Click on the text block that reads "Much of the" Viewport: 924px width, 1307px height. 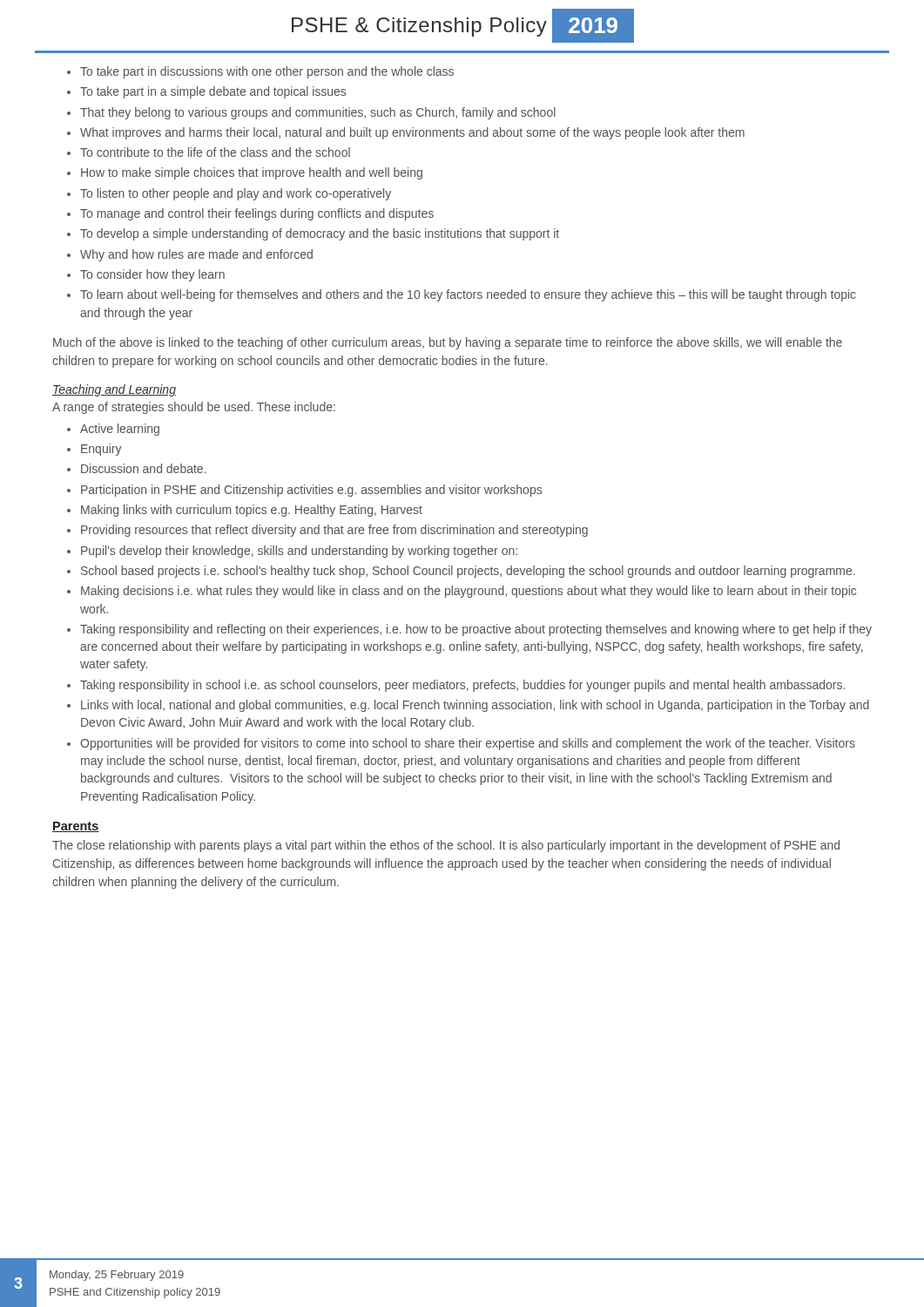click(447, 351)
